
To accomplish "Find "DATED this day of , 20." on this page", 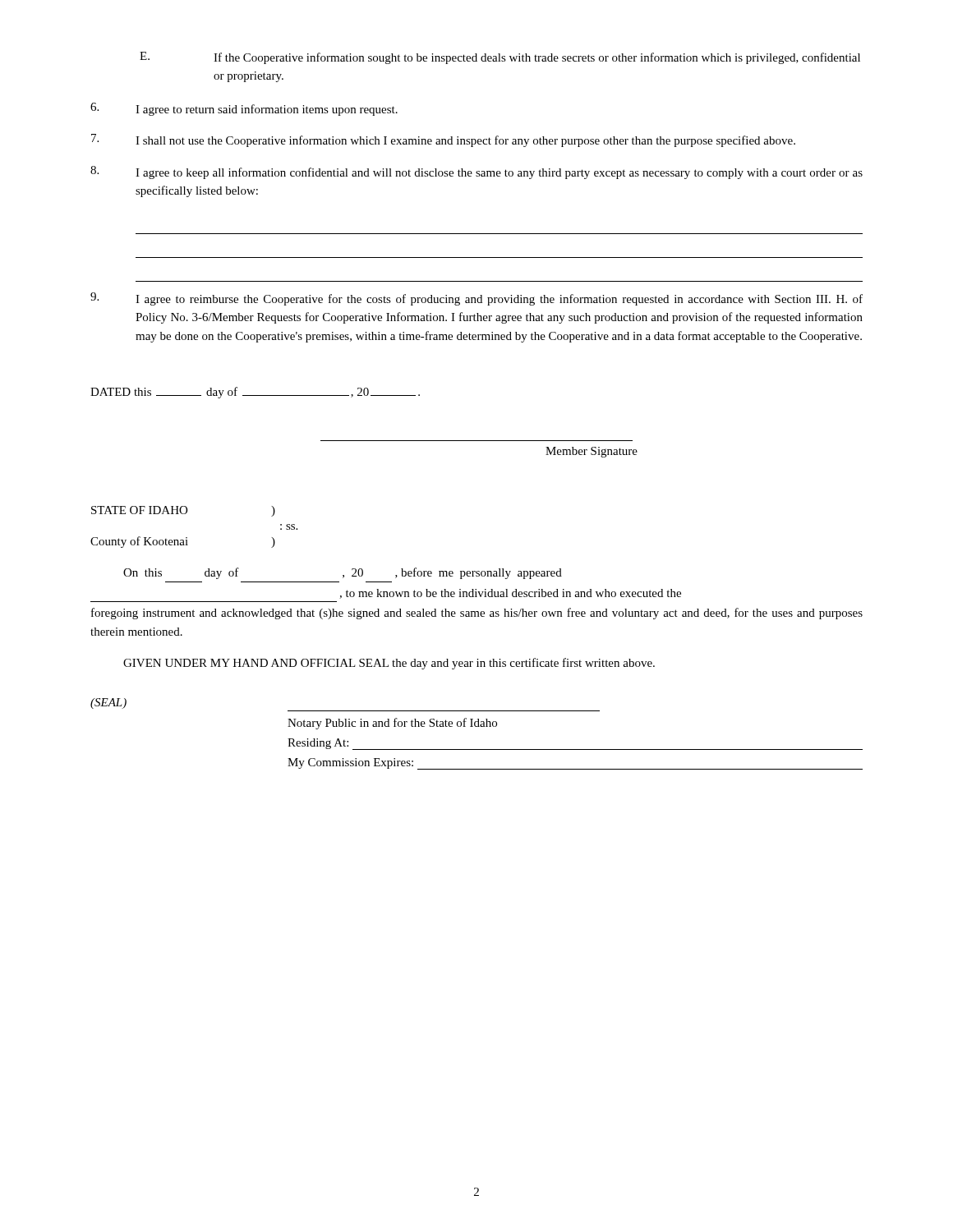I will point(255,390).
